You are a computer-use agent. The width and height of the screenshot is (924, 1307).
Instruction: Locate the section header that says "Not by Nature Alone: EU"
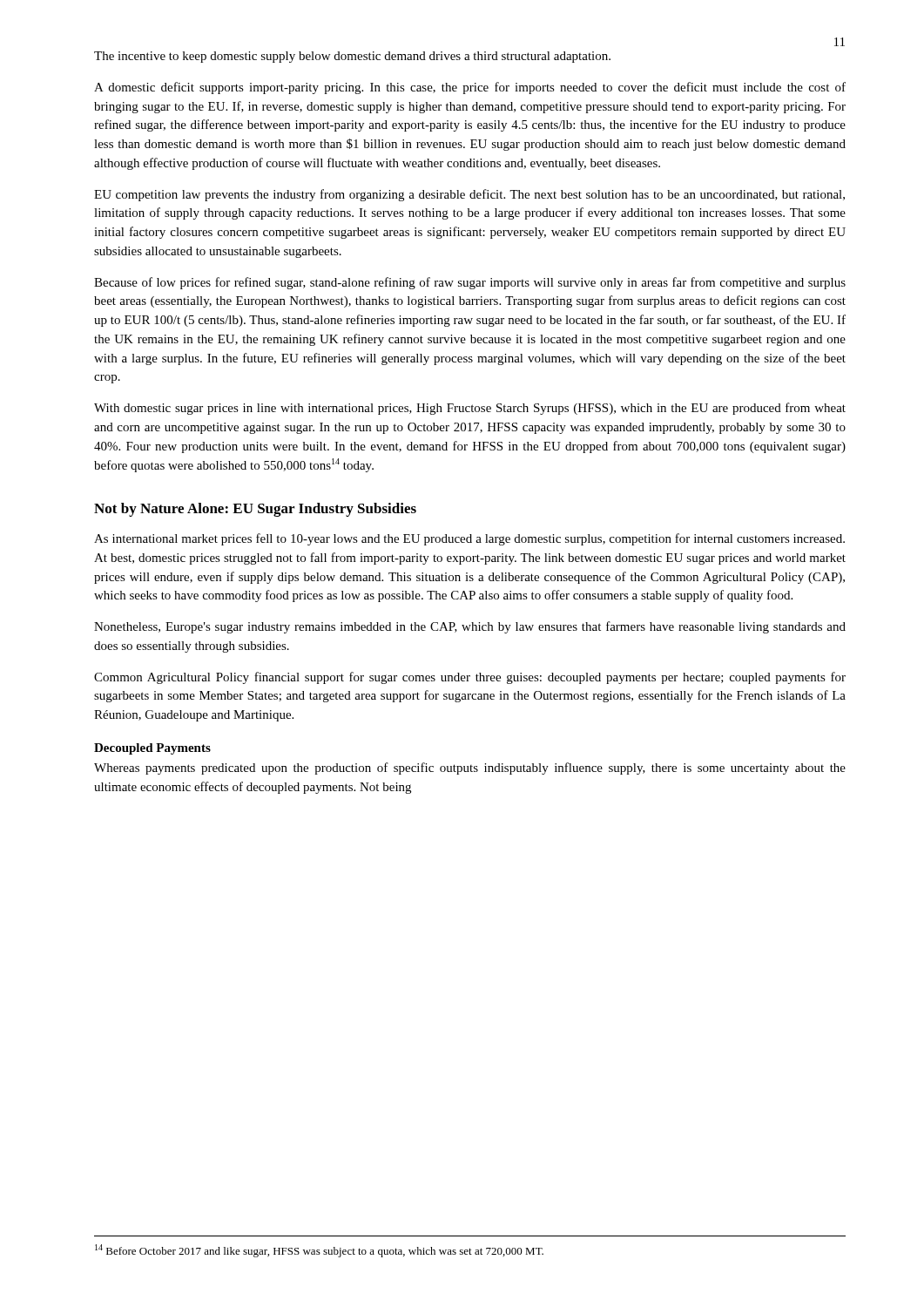coord(255,508)
